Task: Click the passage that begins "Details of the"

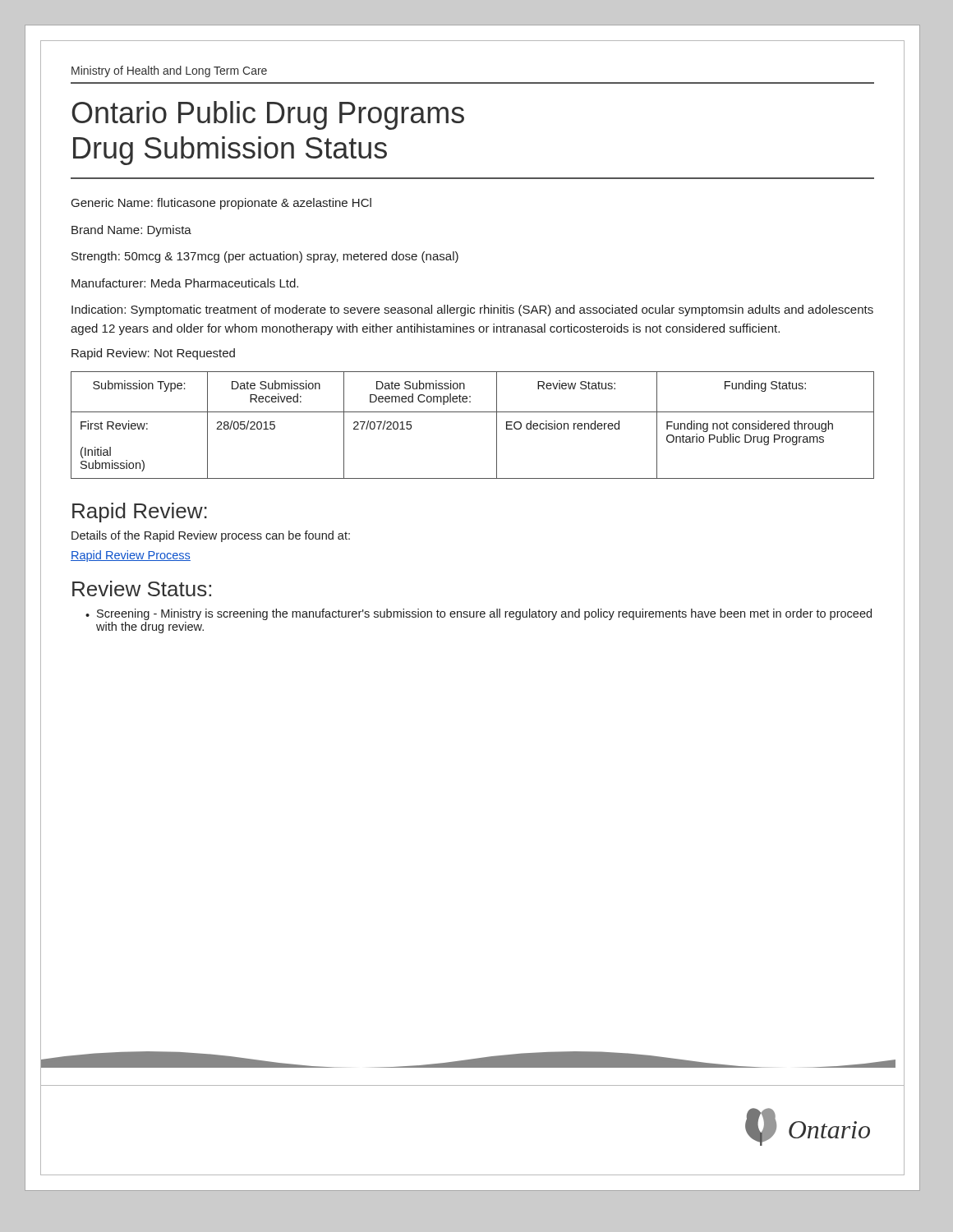Action: tap(211, 536)
